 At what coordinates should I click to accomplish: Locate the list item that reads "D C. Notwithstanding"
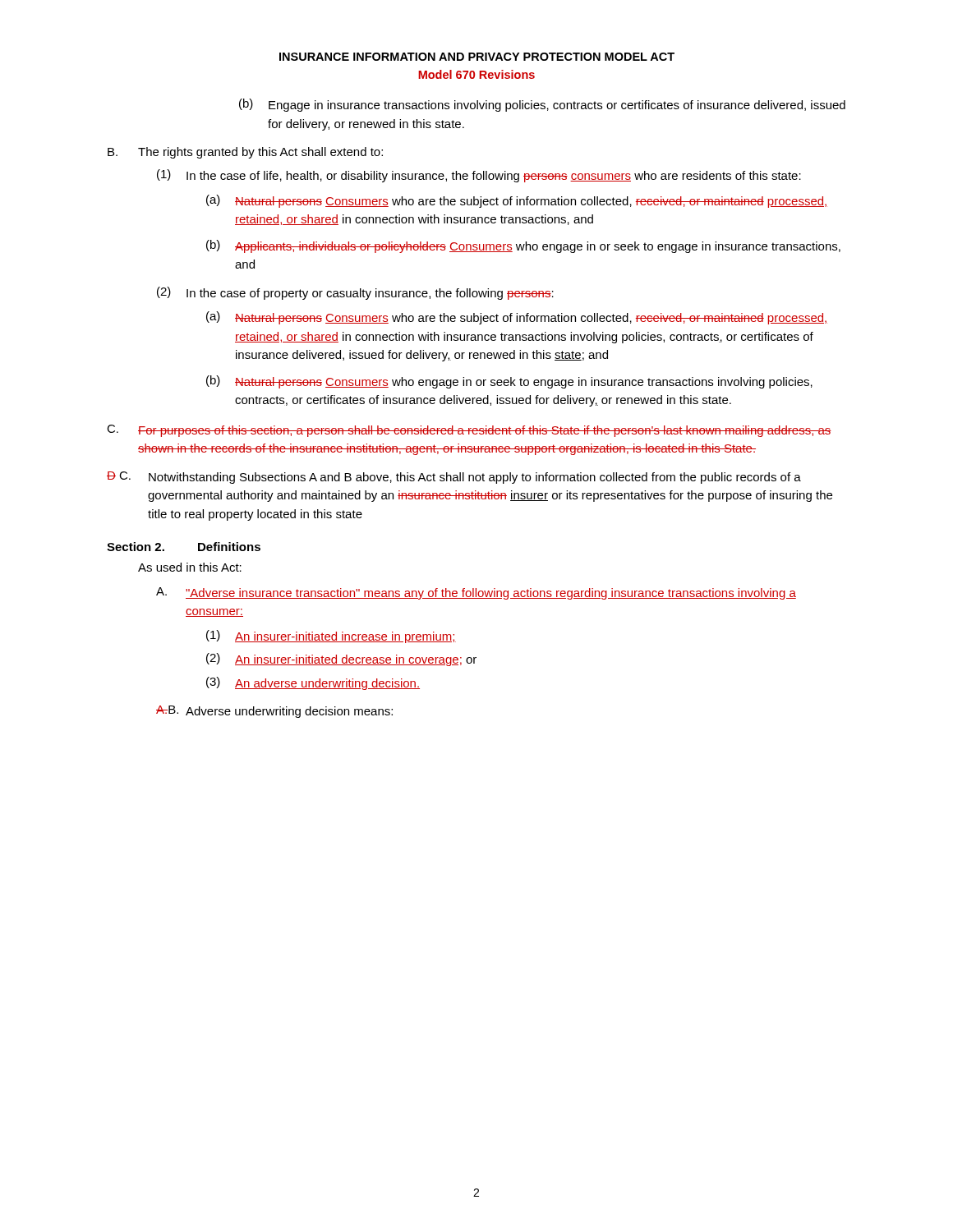[476, 496]
